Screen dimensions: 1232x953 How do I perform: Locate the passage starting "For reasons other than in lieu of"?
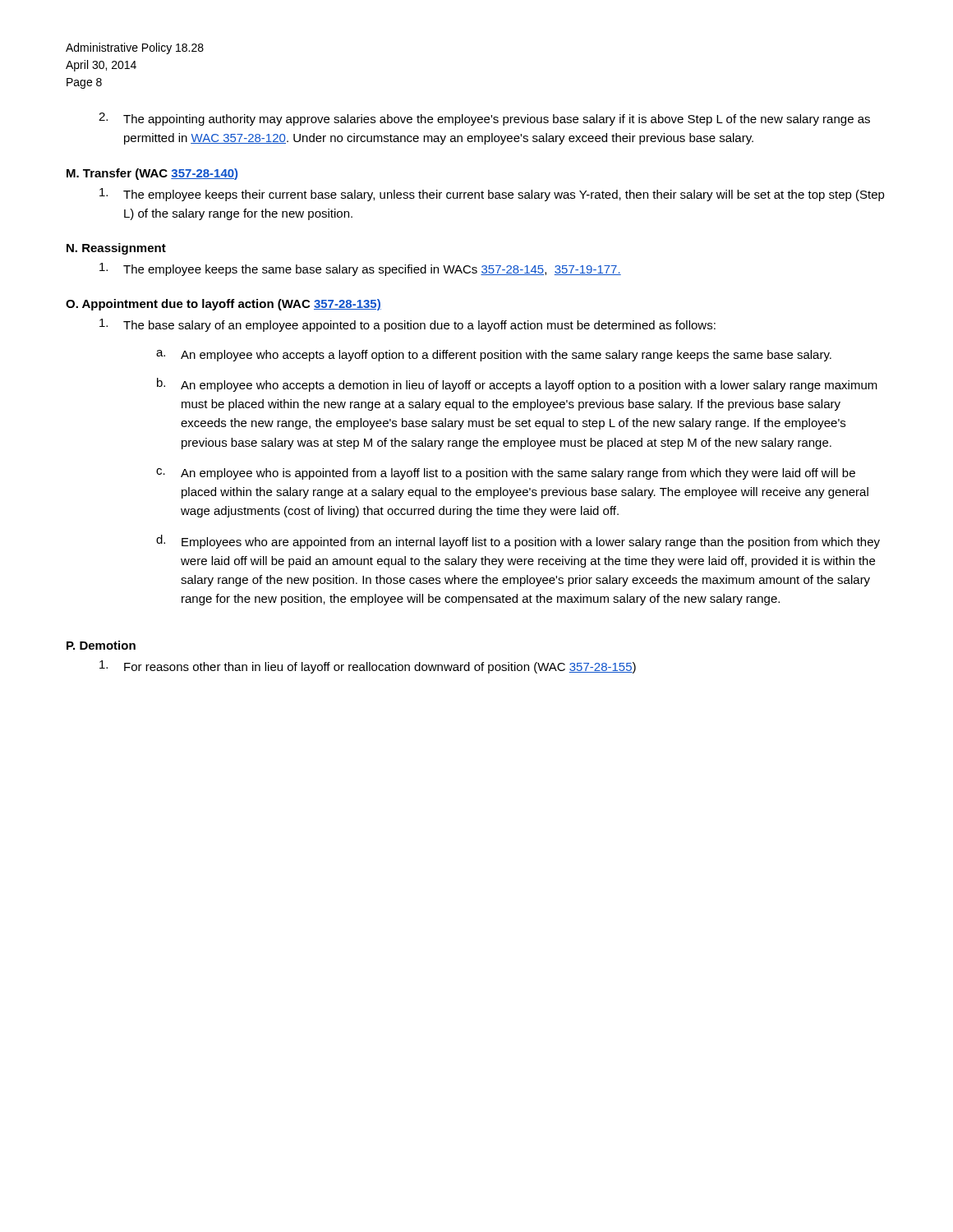pyautogui.click(x=493, y=666)
